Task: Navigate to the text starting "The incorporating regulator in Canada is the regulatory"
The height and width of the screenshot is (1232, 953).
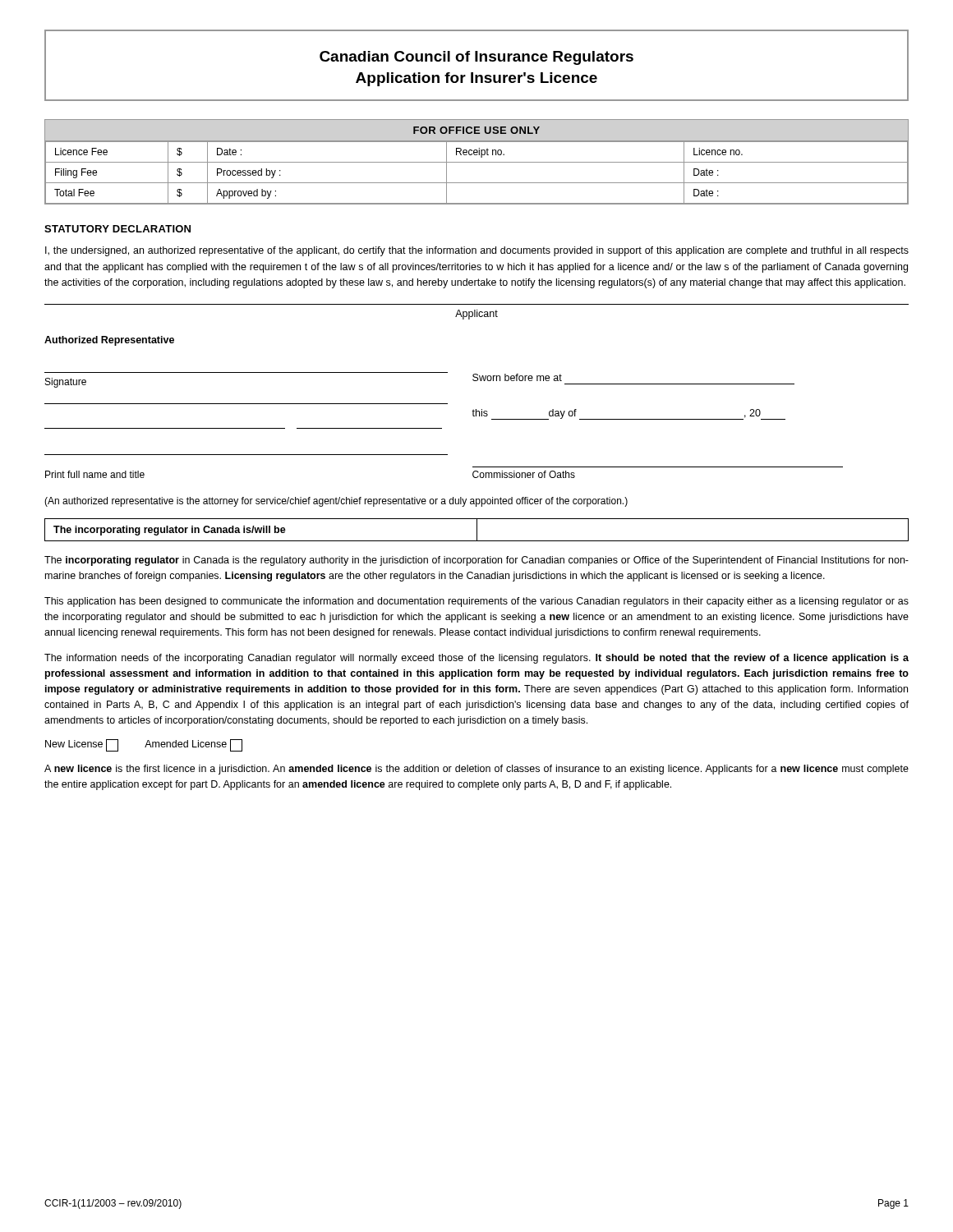Action: tap(476, 568)
